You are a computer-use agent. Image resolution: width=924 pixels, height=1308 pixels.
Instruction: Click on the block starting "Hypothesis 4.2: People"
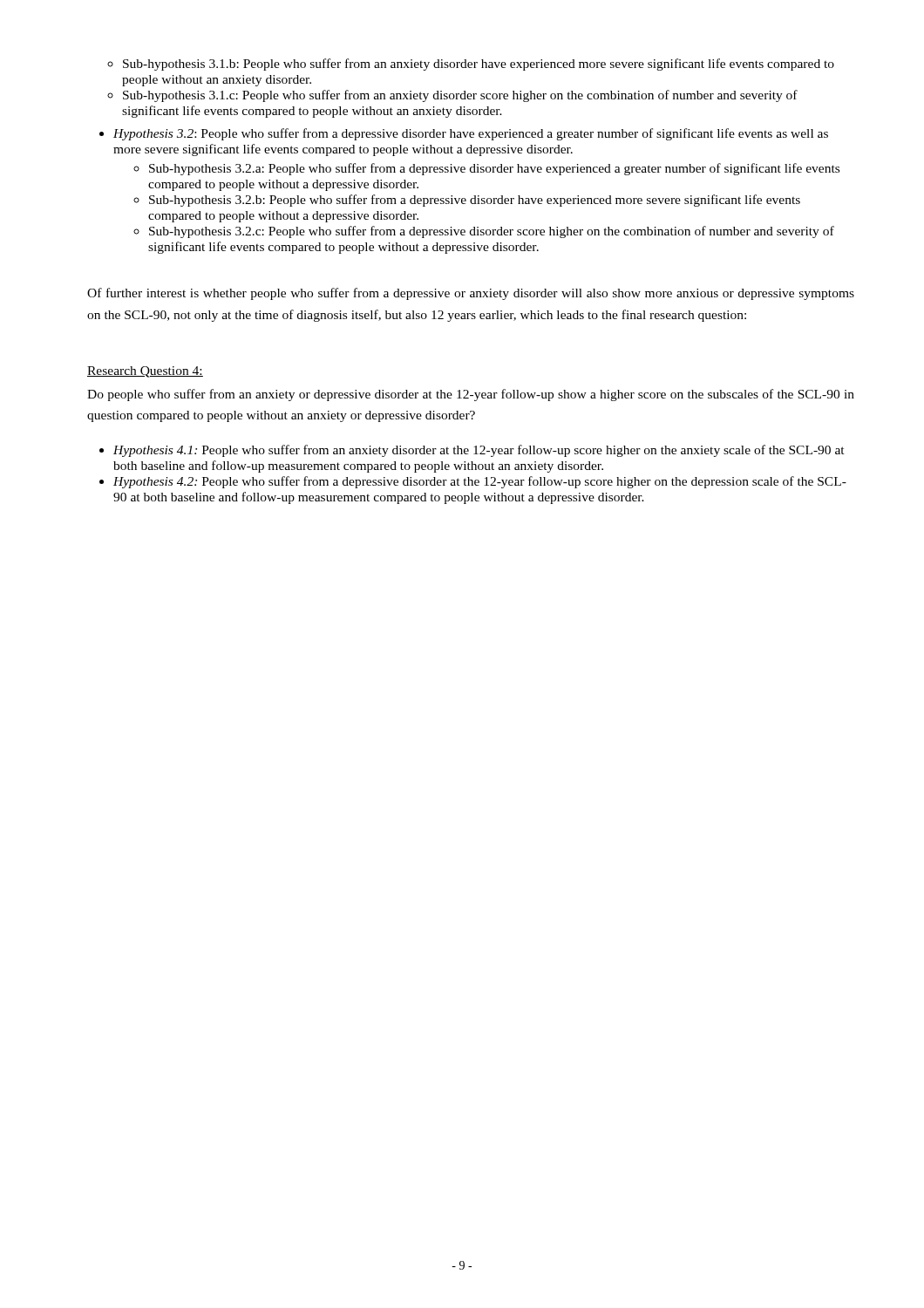click(x=484, y=489)
